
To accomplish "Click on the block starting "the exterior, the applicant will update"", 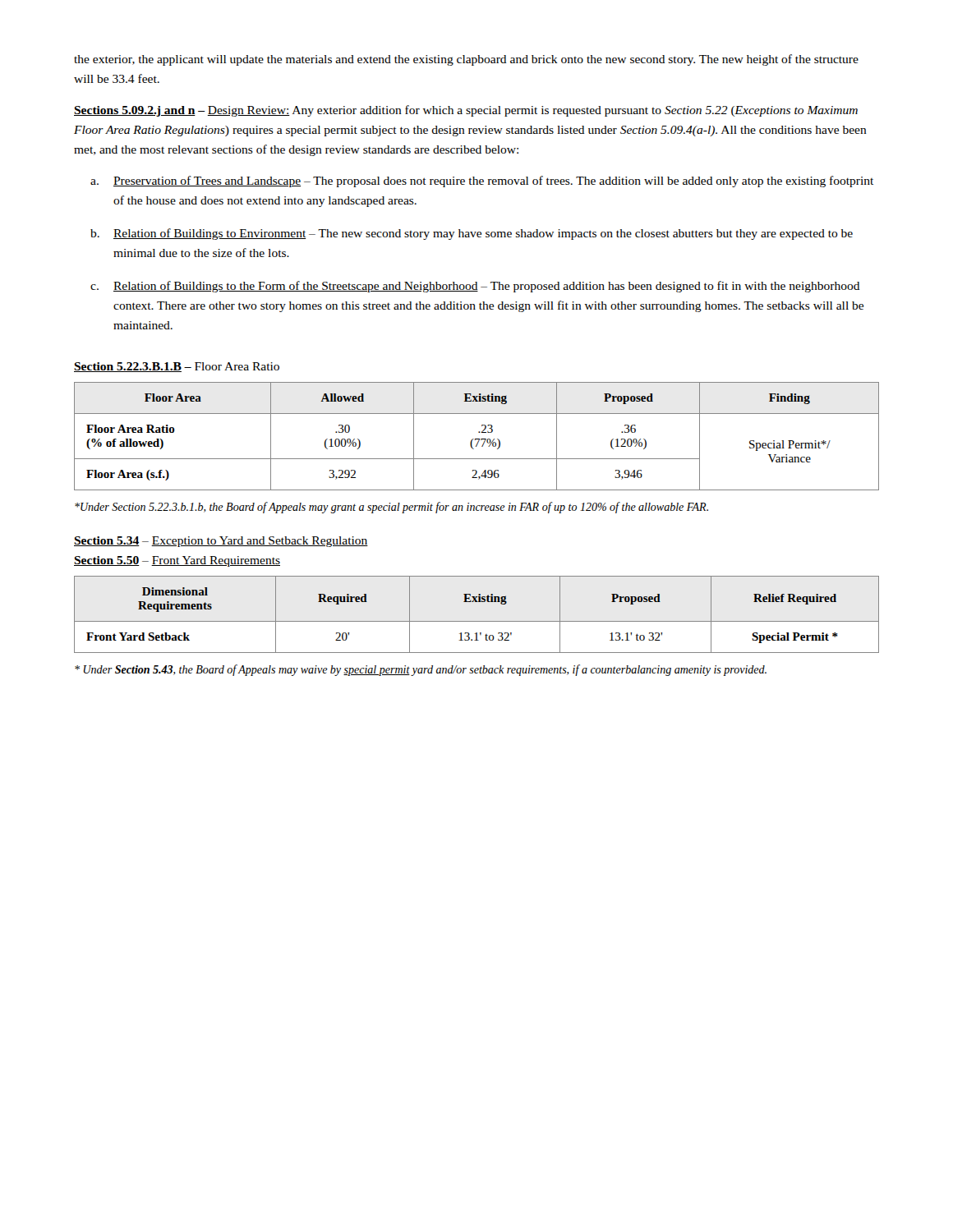I will pyautogui.click(x=466, y=69).
